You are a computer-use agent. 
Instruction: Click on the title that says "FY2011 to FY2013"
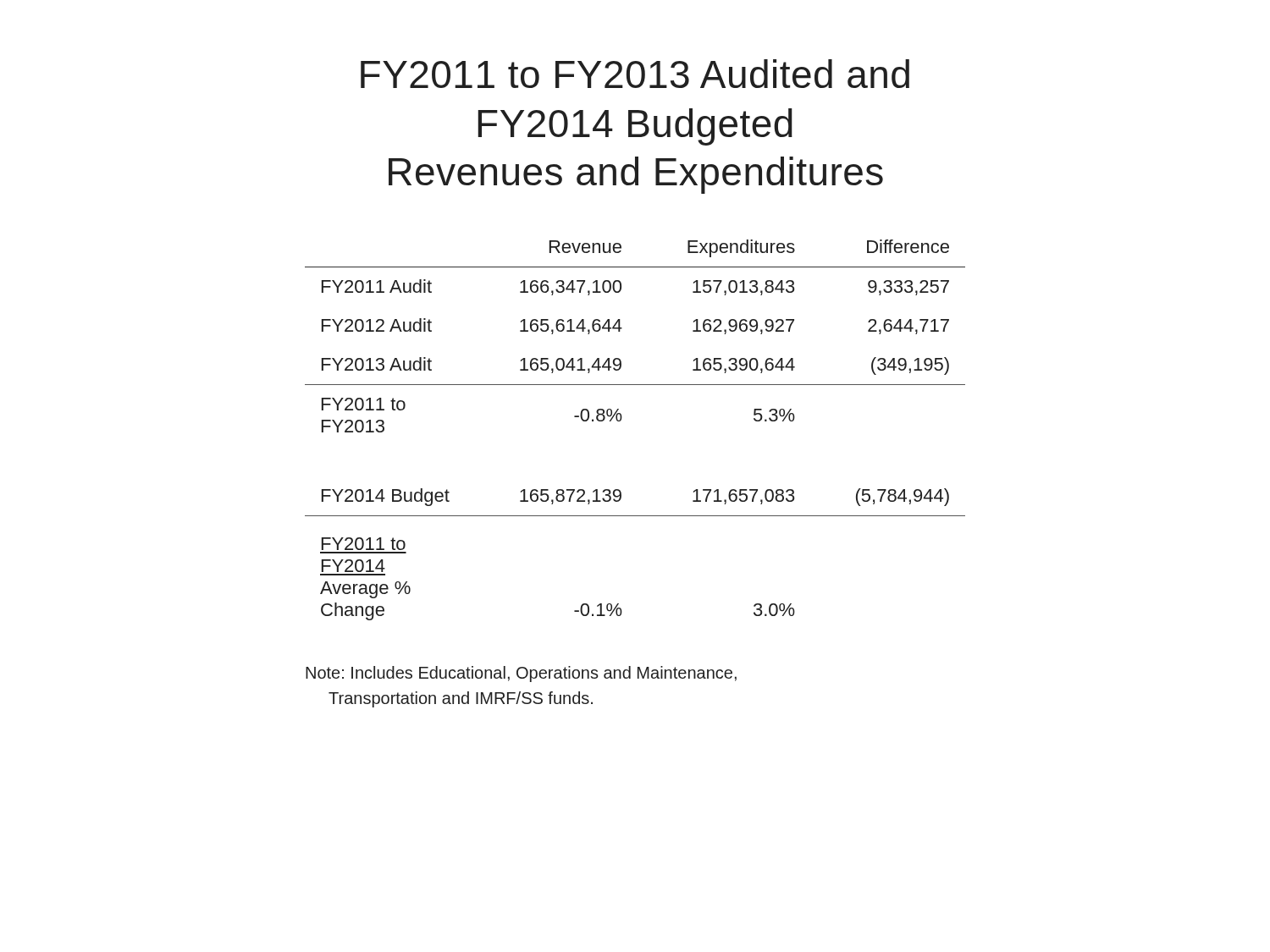click(x=635, y=123)
